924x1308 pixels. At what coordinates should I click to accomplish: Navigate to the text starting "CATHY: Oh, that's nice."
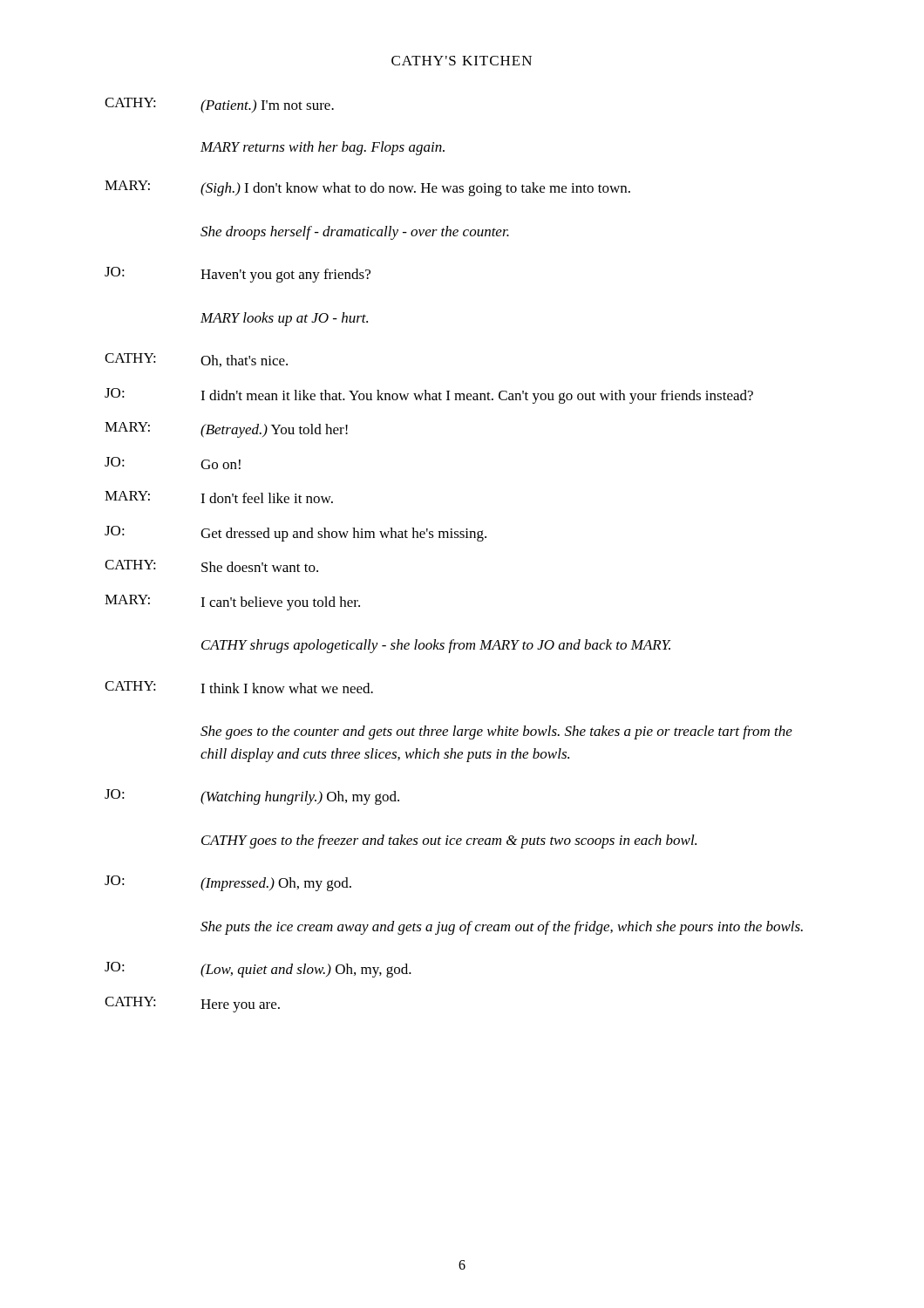[x=123, y=361]
